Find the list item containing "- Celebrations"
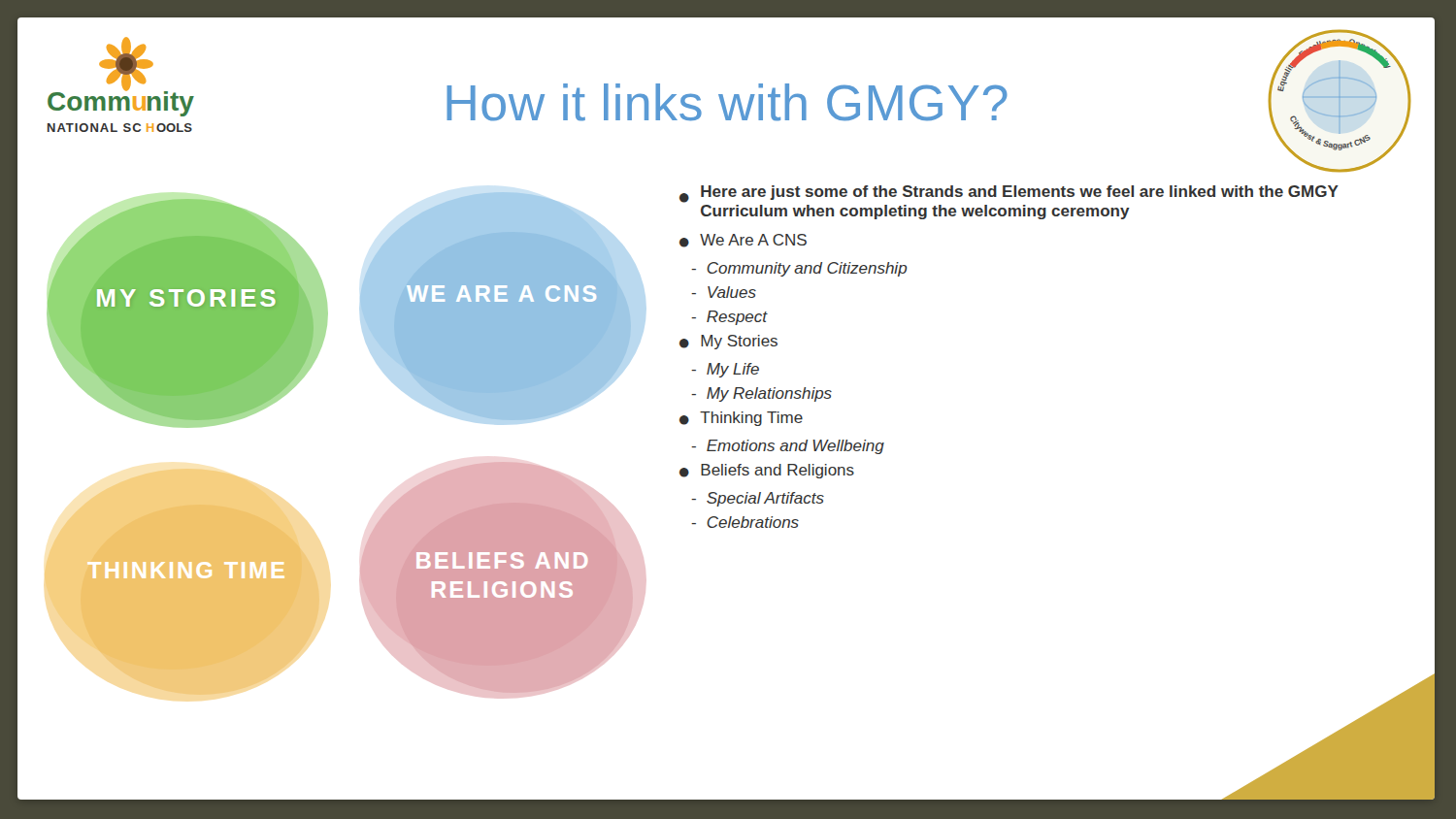Viewport: 1456px width, 819px height. [x=745, y=523]
